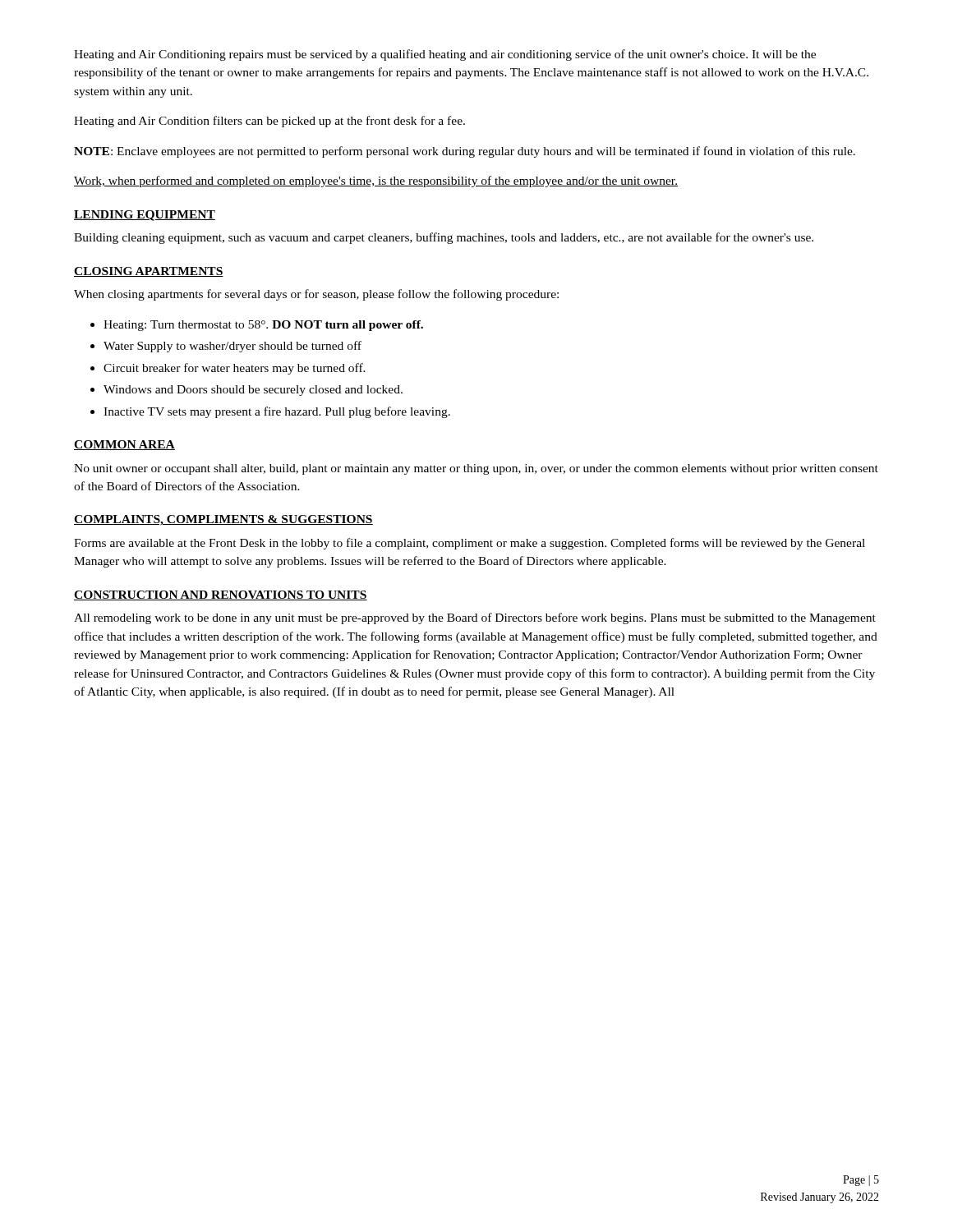Find the element starting "Forms are available at the Front"
The width and height of the screenshot is (953, 1232).
(x=470, y=552)
